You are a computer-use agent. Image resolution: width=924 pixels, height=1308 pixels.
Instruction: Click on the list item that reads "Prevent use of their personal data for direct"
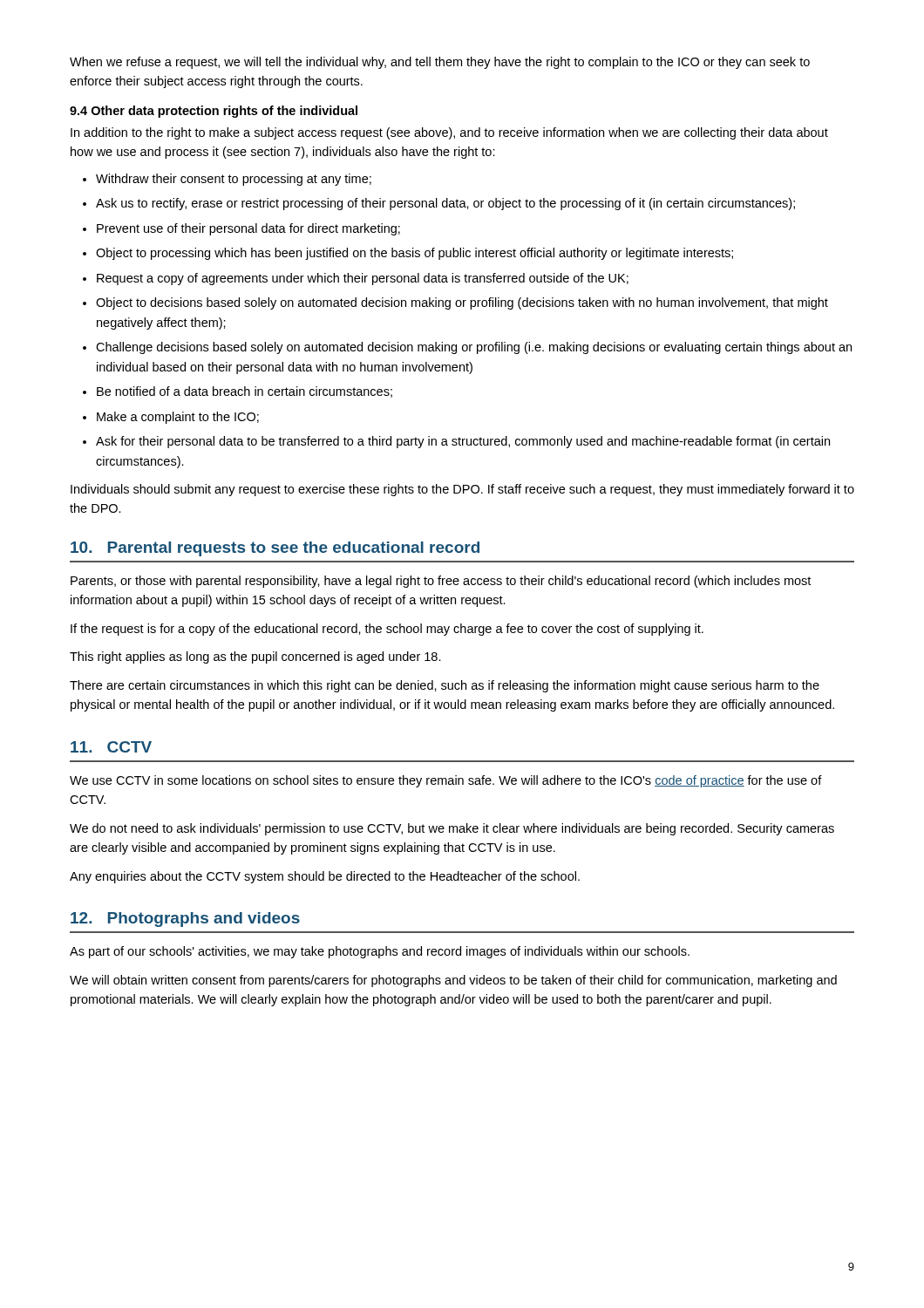(x=248, y=228)
